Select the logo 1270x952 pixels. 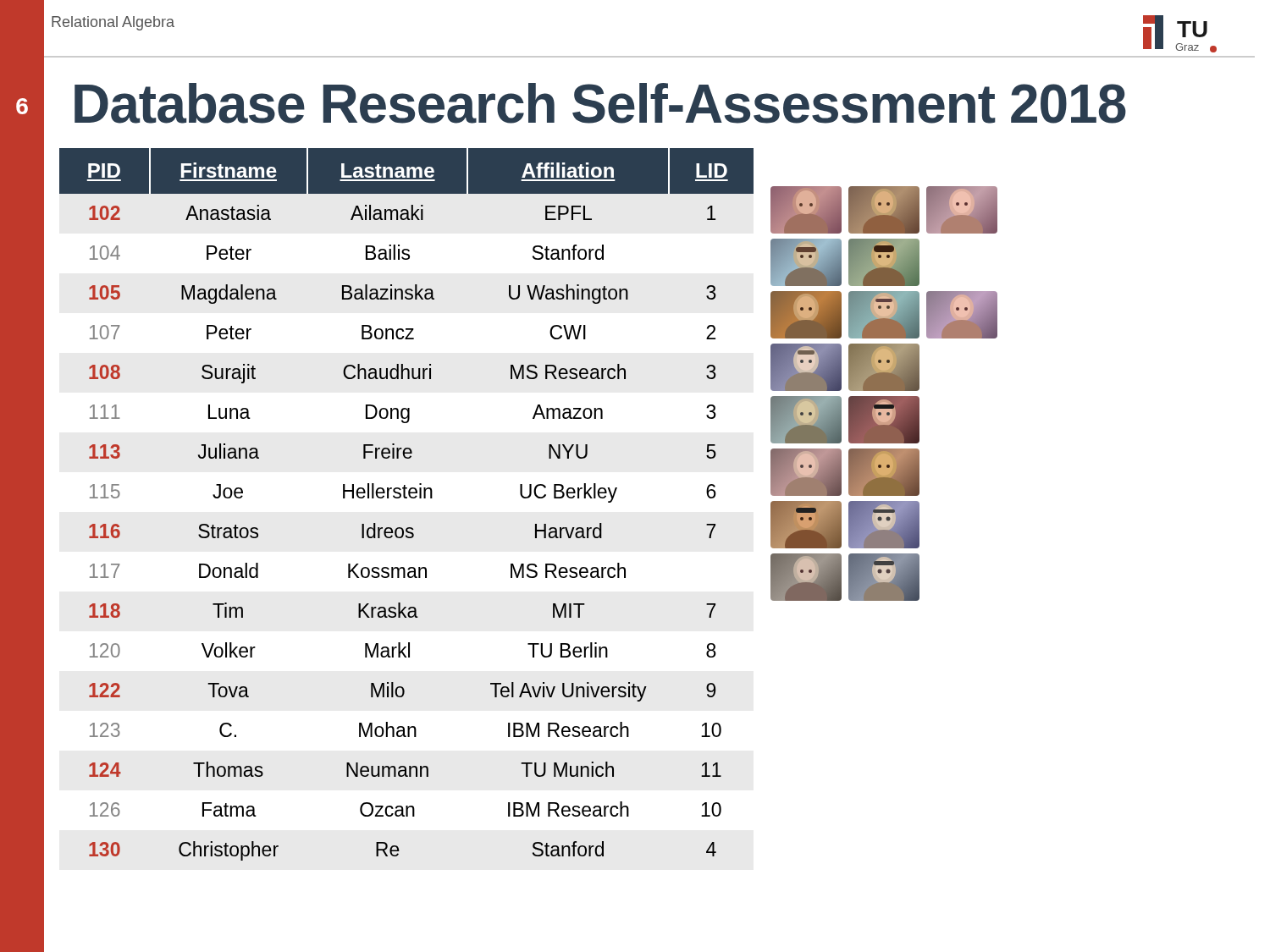pyautogui.click(x=1198, y=32)
